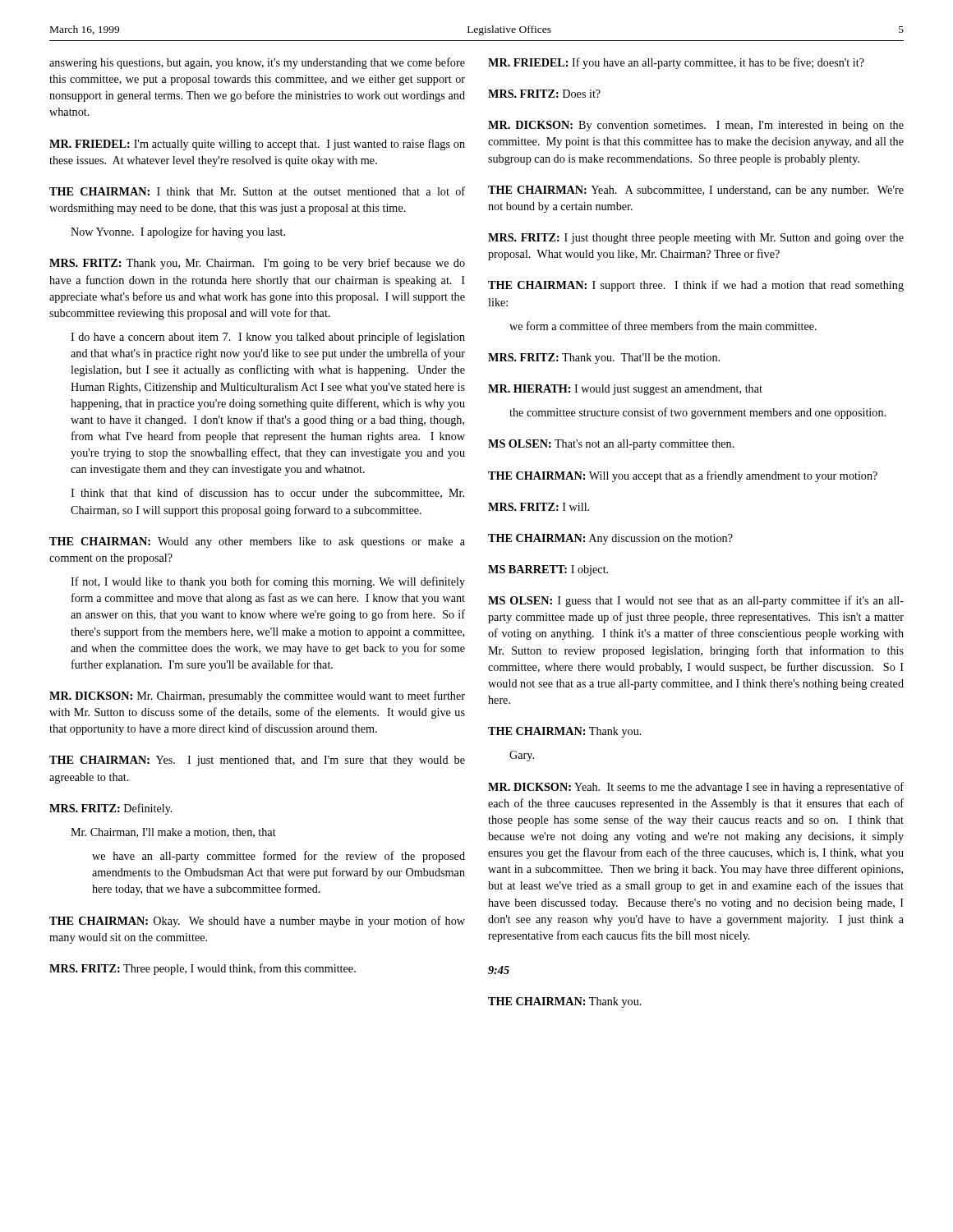Navigate to the passage starting "THE CHAIRMAN: Will you accept that as a"
953x1232 pixels.
click(696, 475)
